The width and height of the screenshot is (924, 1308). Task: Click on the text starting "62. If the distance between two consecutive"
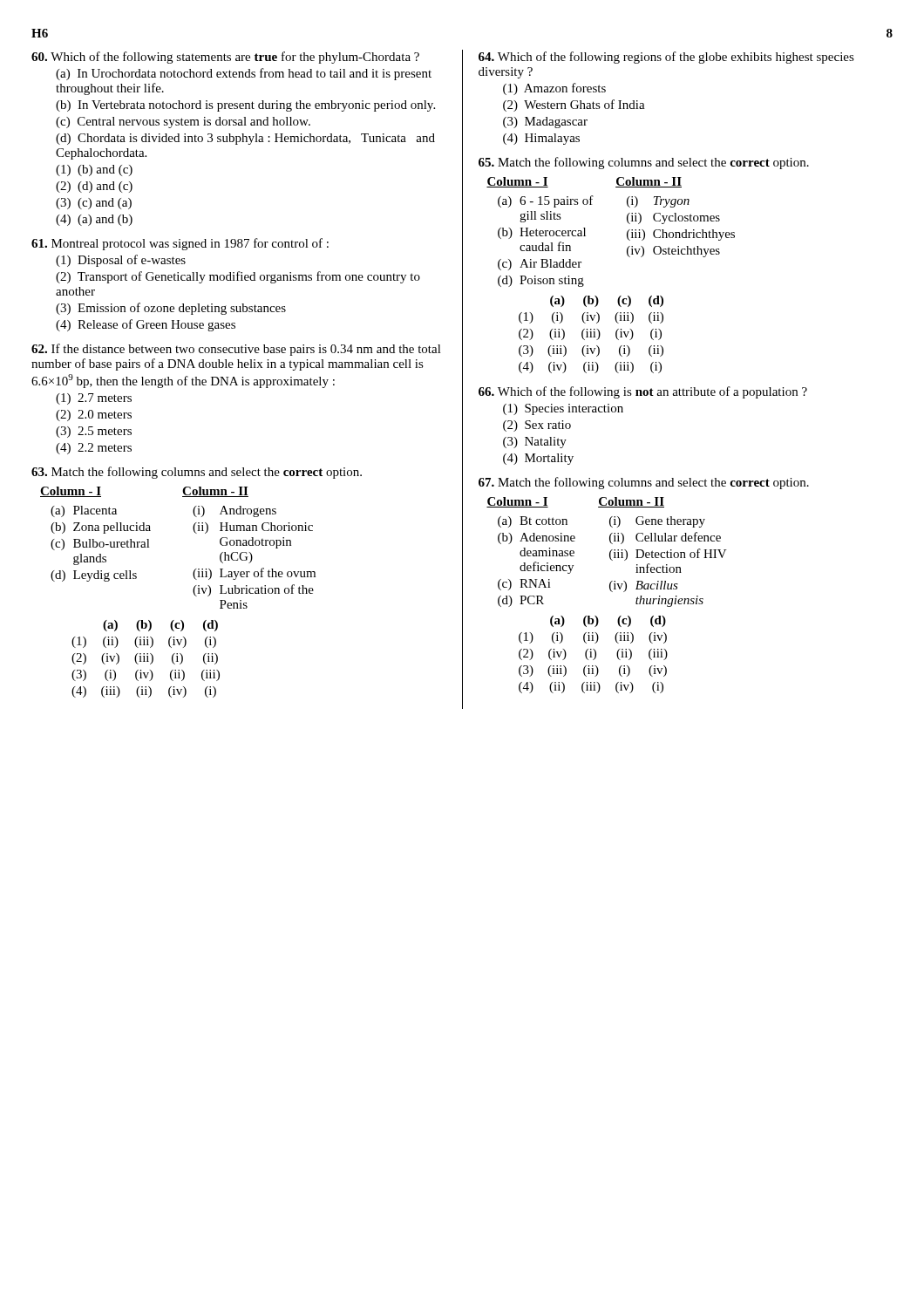pyautogui.click(x=236, y=350)
